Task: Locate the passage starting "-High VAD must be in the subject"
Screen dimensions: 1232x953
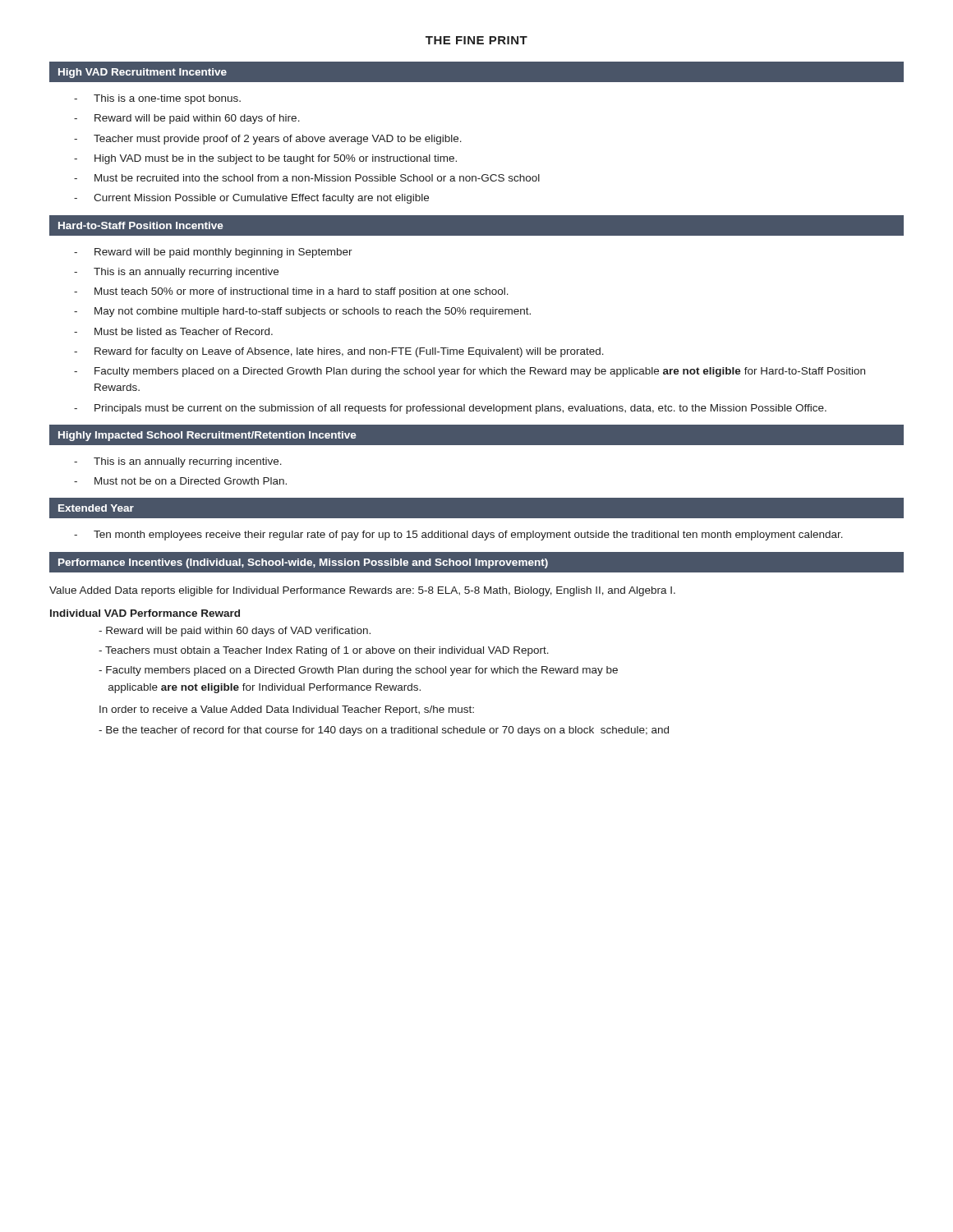Action: tap(265, 159)
